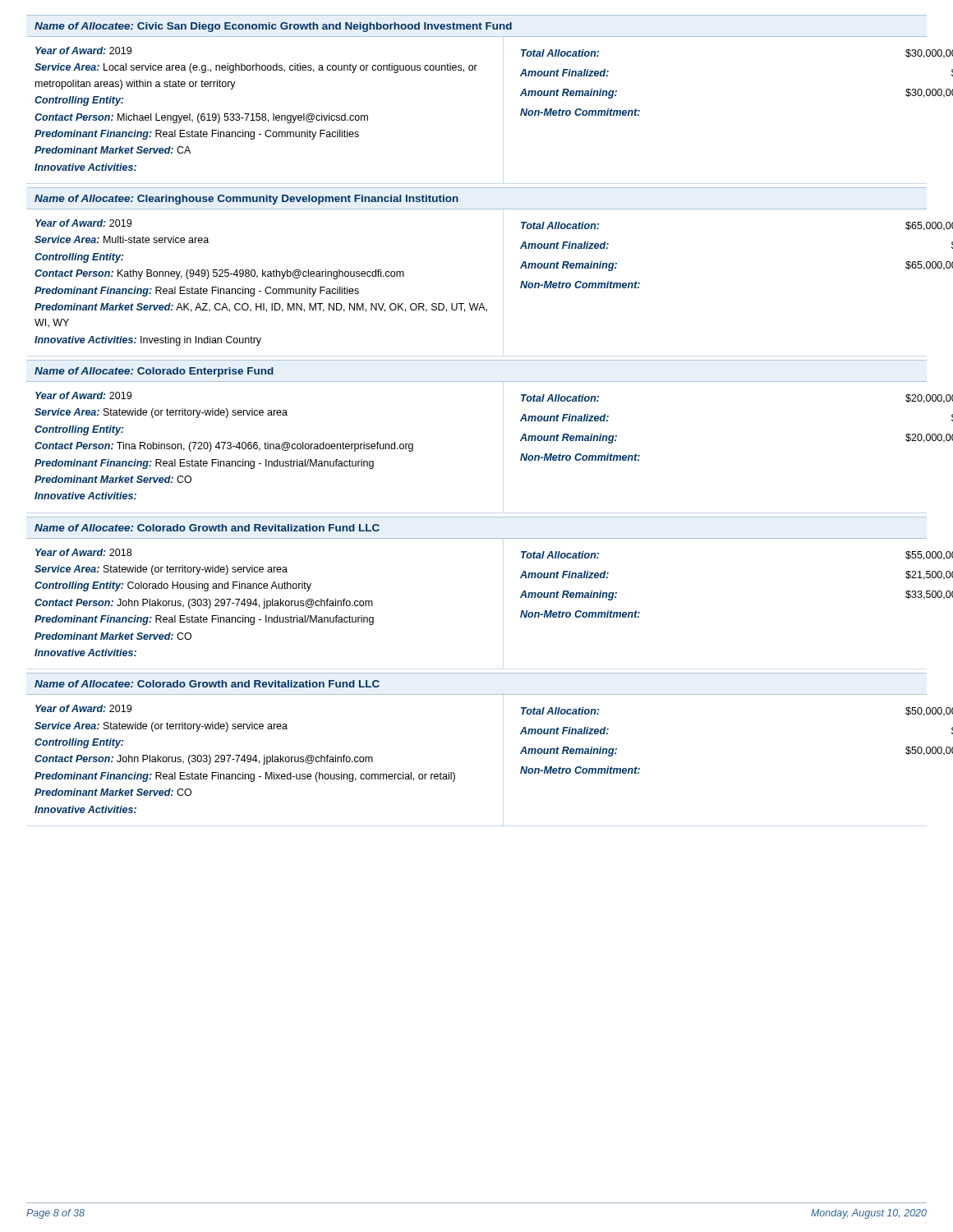Select the section header that reads "Name of Allocatee: Civic San Diego"
The height and width of the screenshot is (1232, 953).
273,26
